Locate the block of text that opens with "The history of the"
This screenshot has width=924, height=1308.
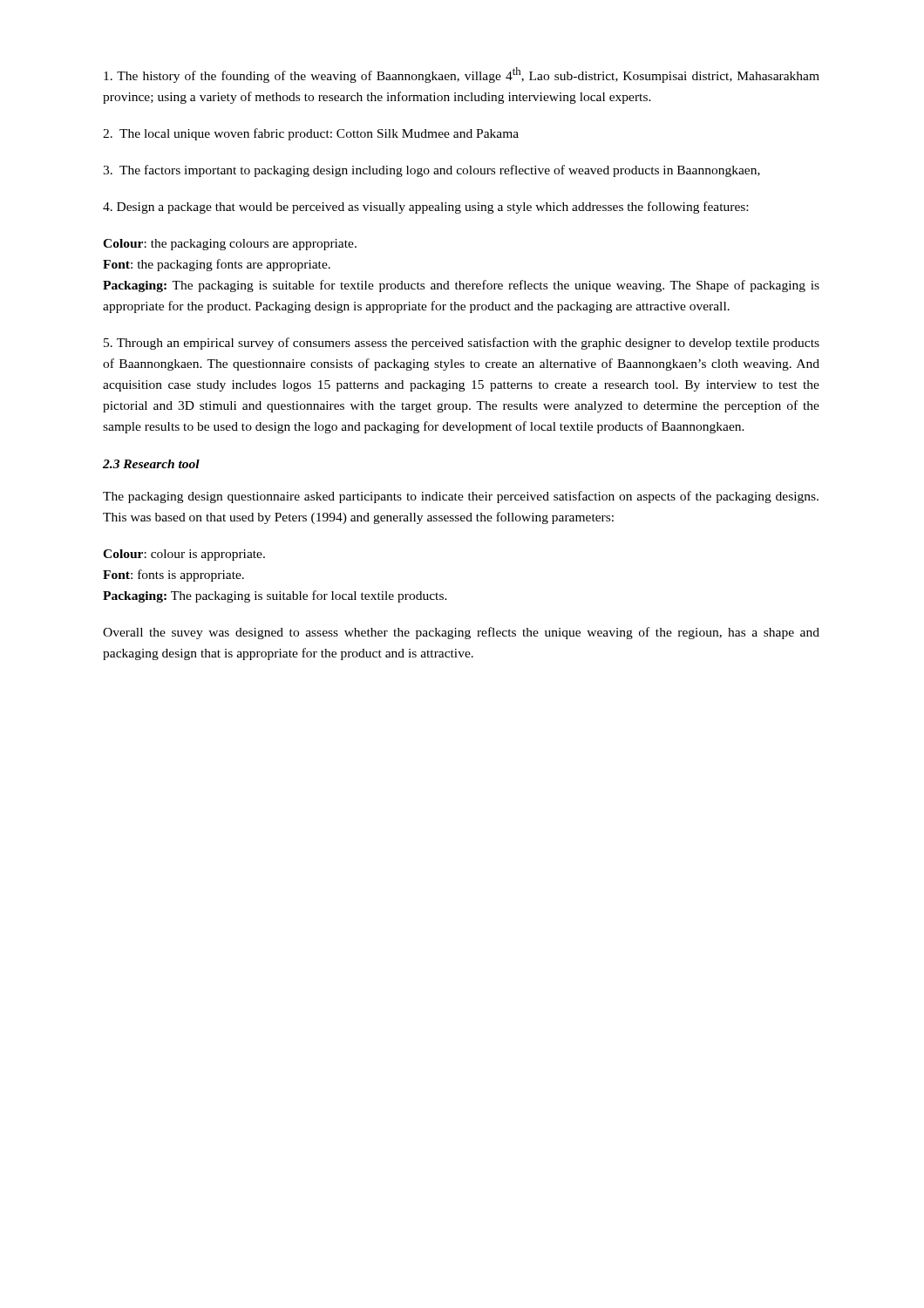coord(461,84)
